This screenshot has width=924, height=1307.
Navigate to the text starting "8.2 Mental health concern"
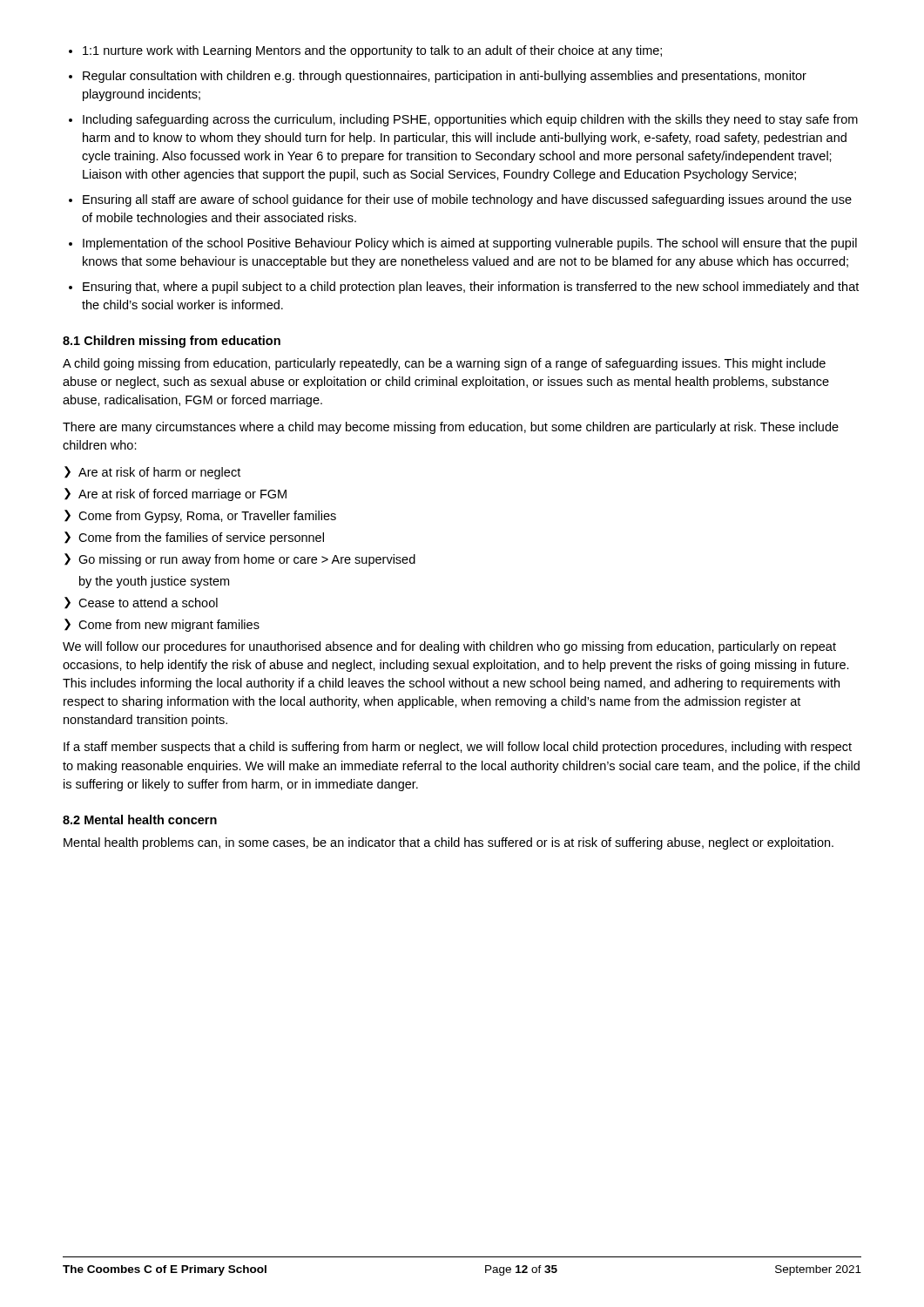(x=140, y=820)
